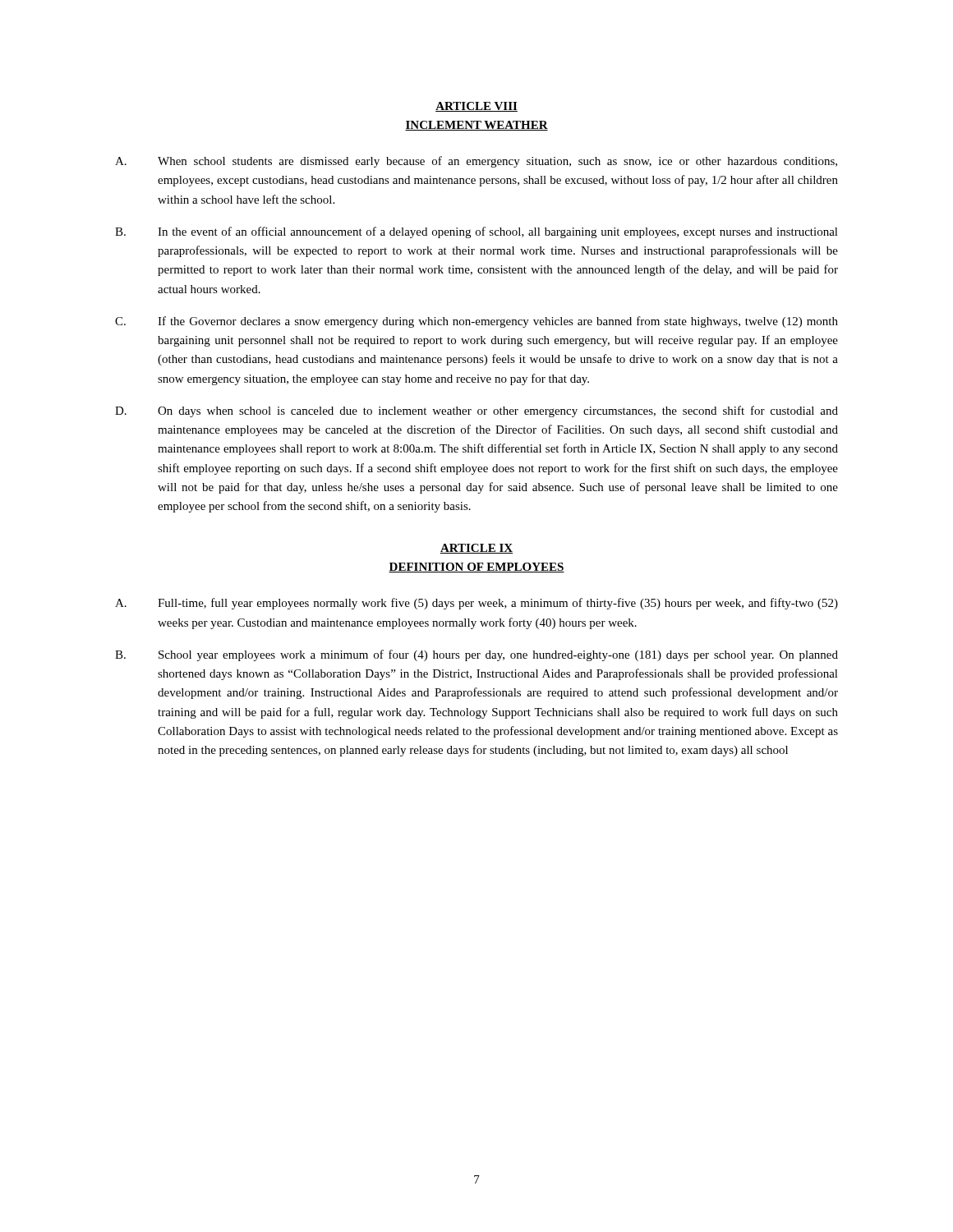Find the text block starting "ARTICLE IXDEFINITION OF EMPLOYEES"
The height and width of the screenshot is (1232, 953).
(476, 557)
